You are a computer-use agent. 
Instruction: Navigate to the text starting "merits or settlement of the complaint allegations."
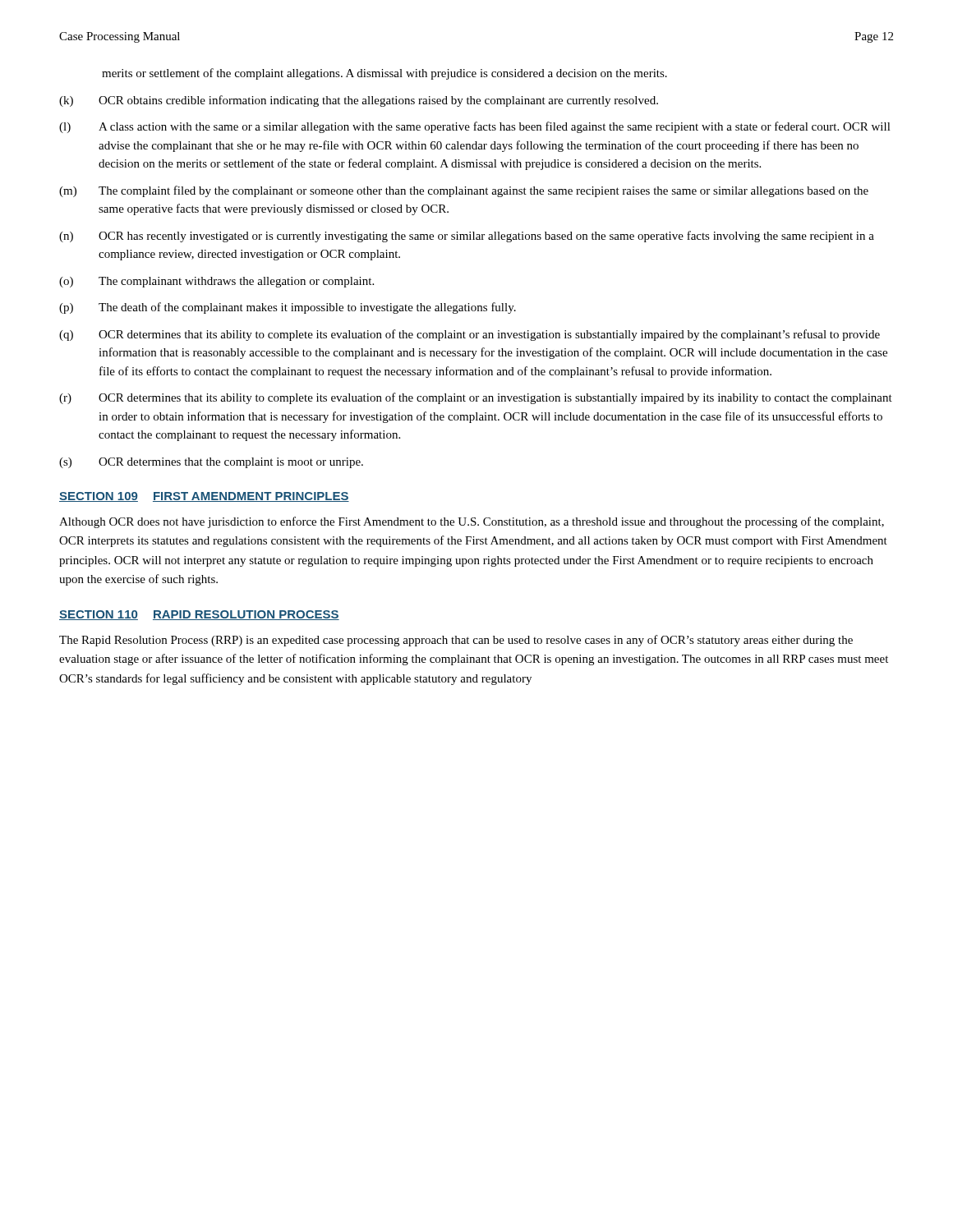(x=385, y=73)
